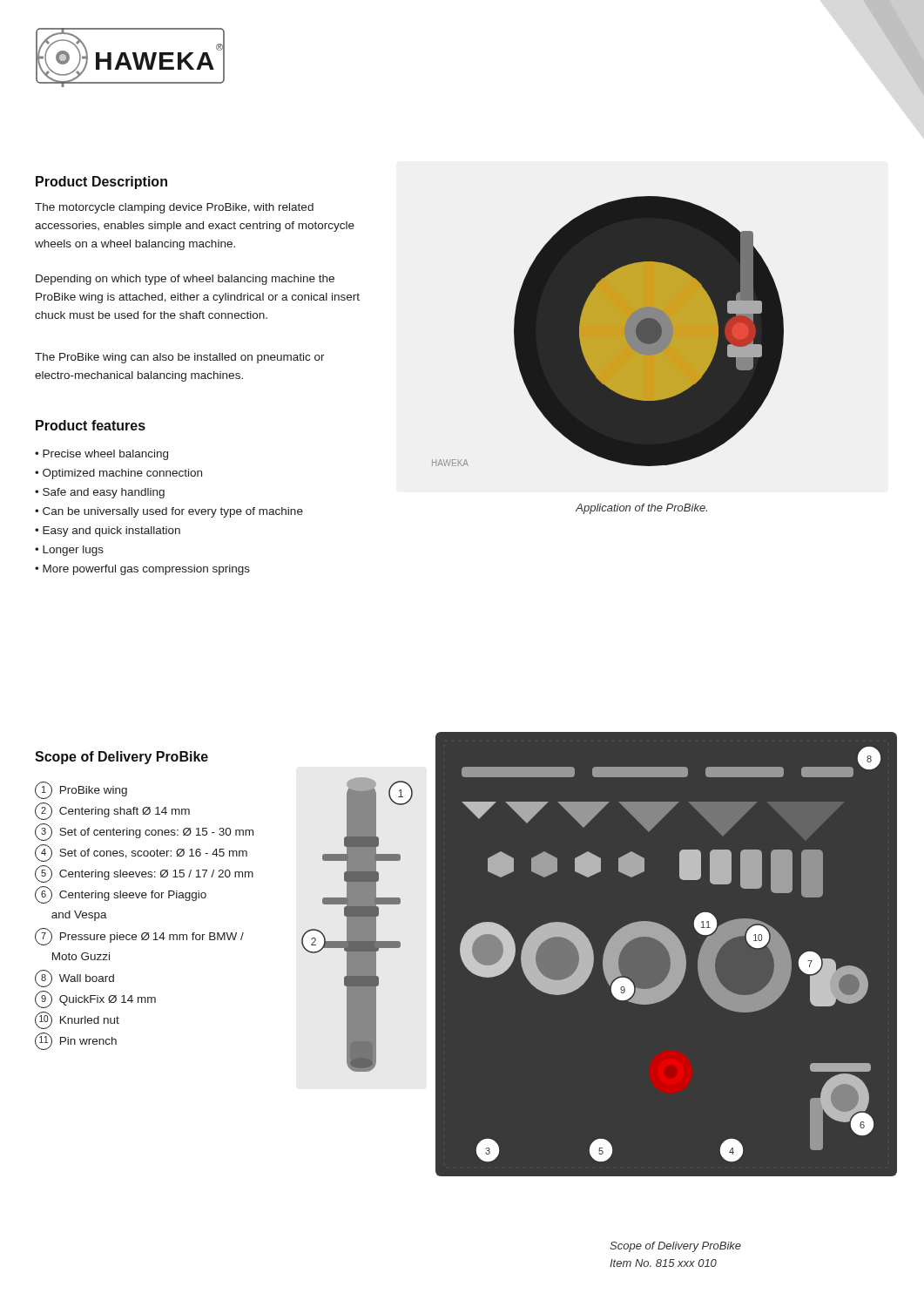Locate the list item with the text "• Safe and easy"
Screen dimensions: 1307x924
coord(100,492)
